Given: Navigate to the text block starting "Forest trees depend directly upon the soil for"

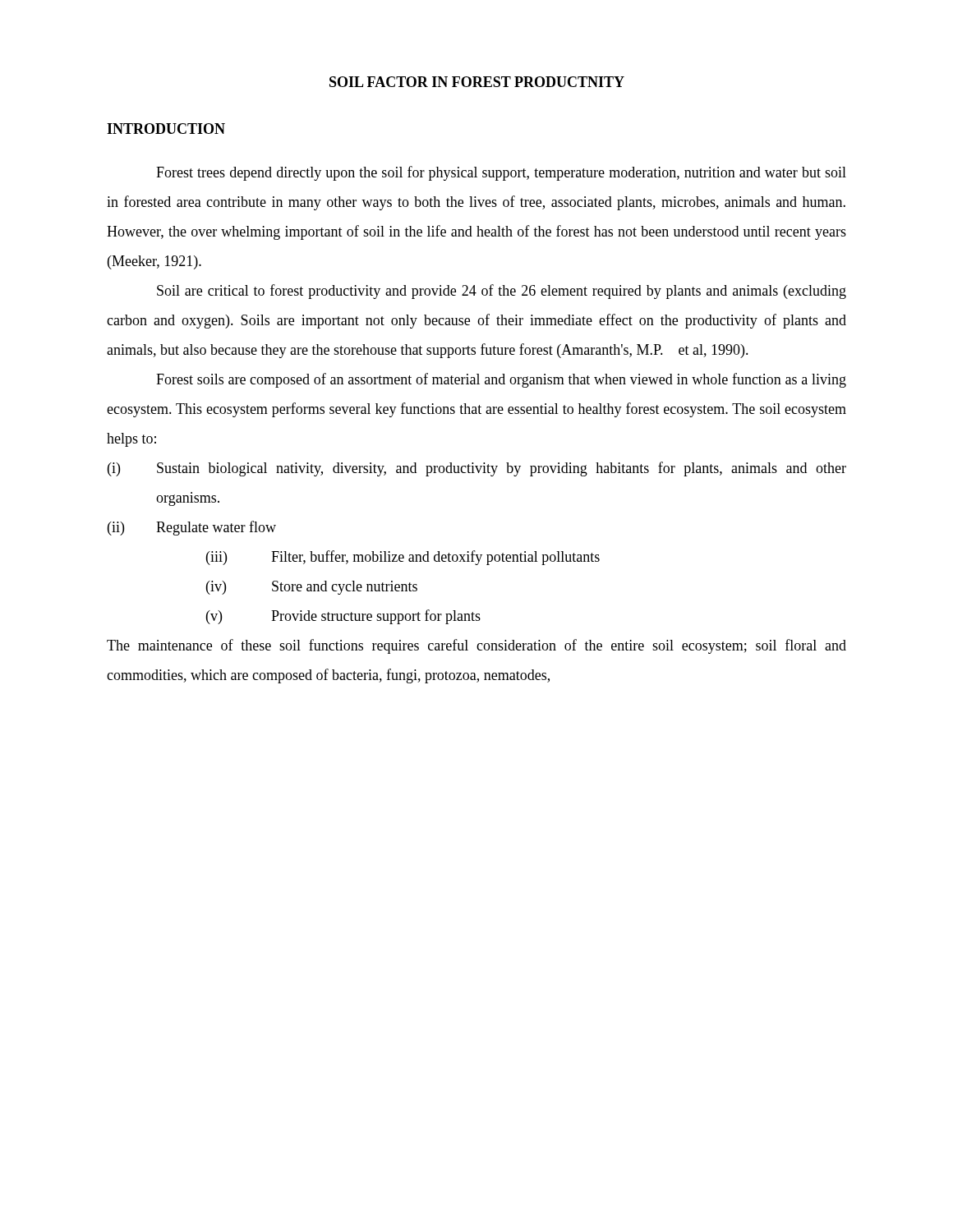Looking at the screenshot, I should (x=476, y=217).
